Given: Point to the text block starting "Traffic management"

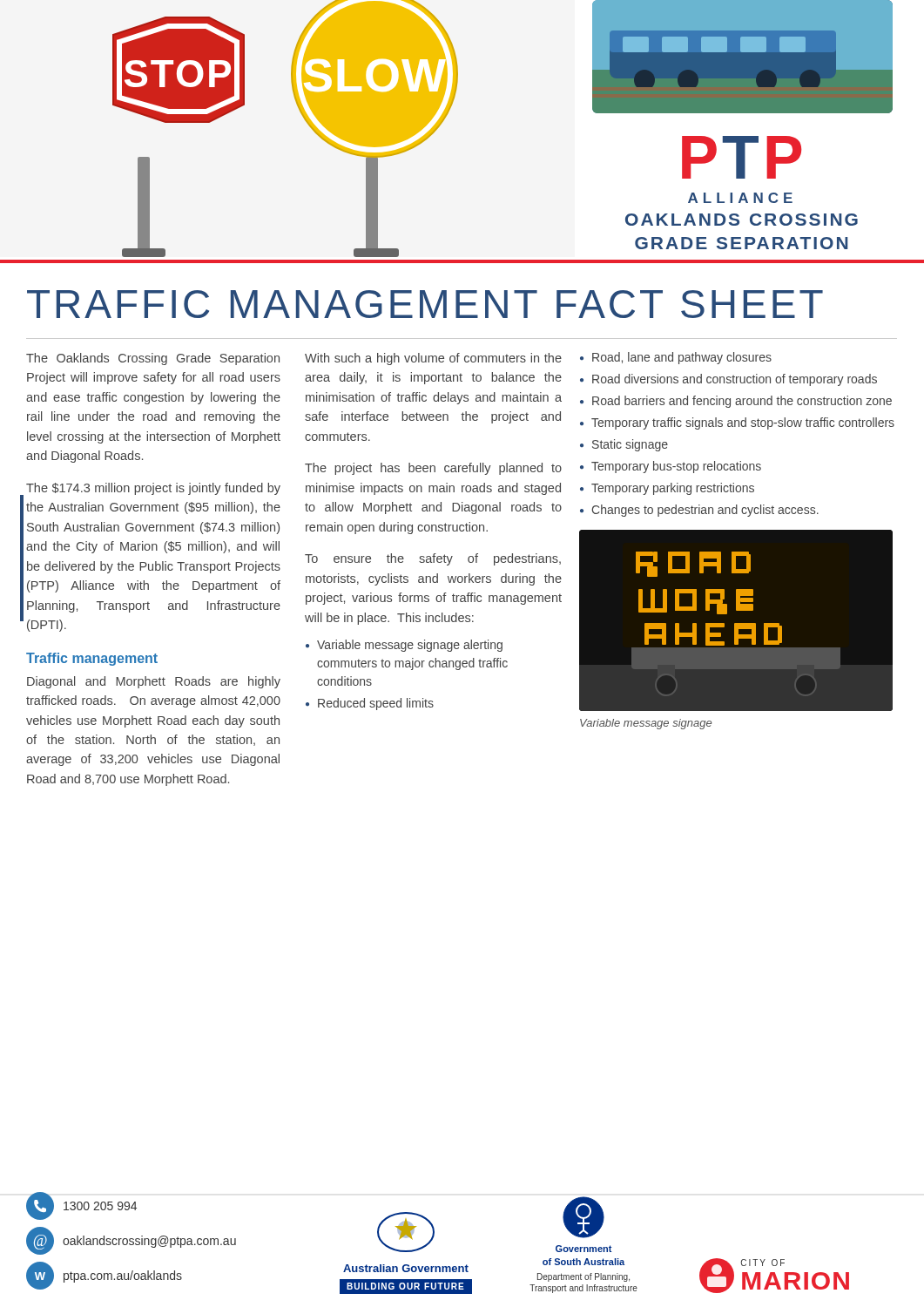Looking at the screenshot, I should (x=92, y=658).
